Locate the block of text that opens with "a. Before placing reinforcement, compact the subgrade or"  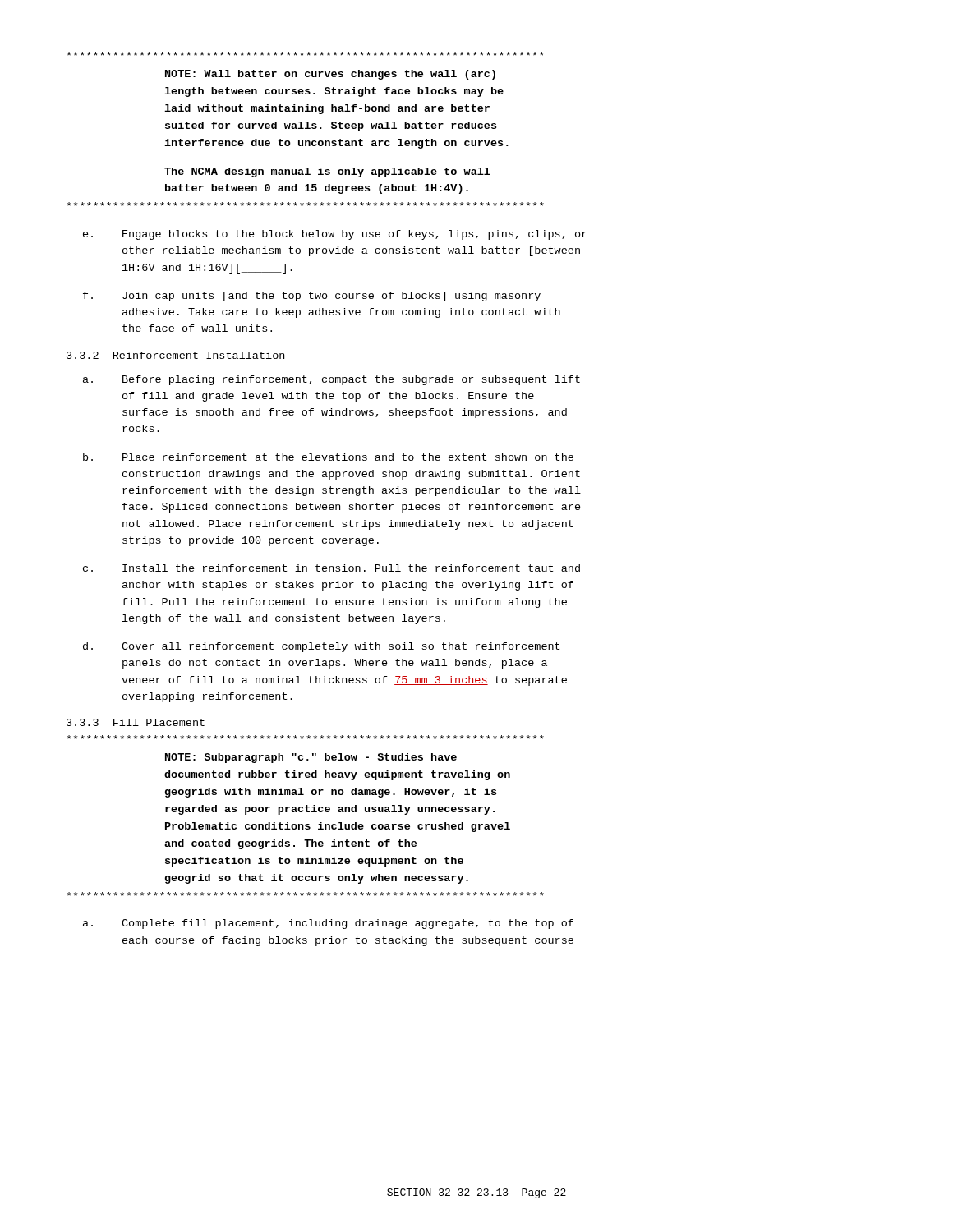(485, 405)
